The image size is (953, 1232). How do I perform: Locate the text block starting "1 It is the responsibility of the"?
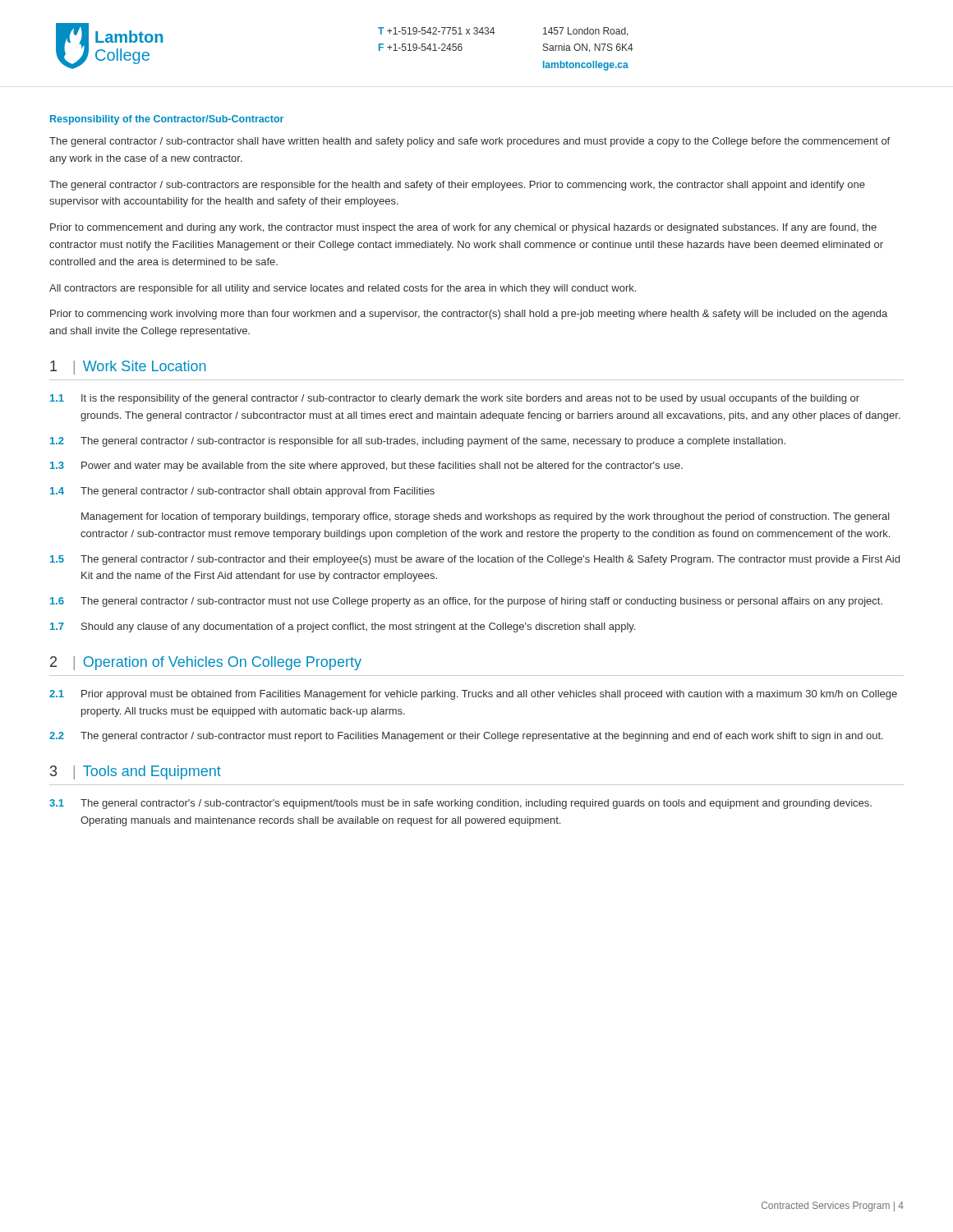pyautogui.click(x=476, y=407)
